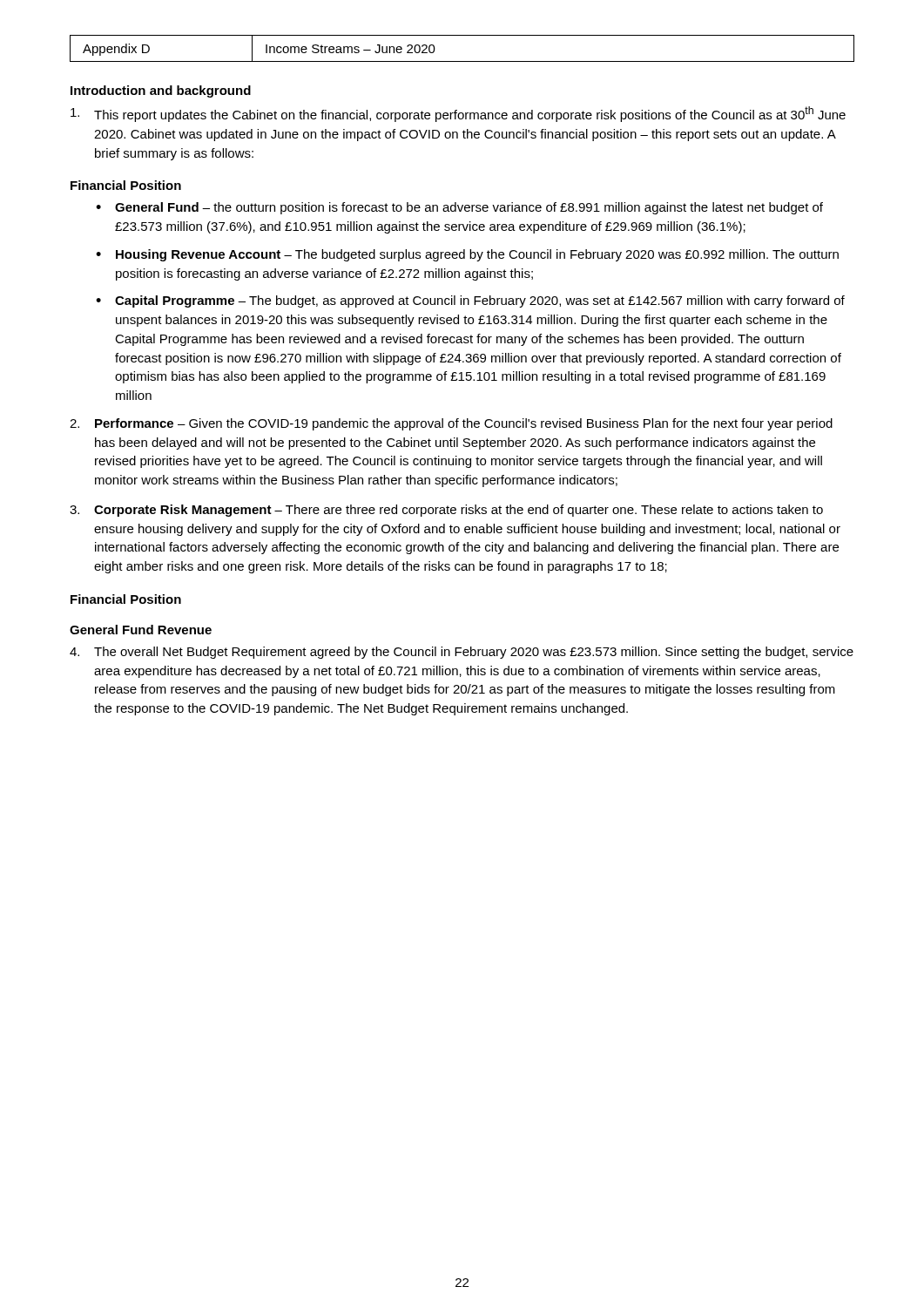This screenshot has width=924, height=1307.
Task: Locate the list item that says "• Housing Revenue Account – The budgeted surplus"
Action: (x=475, y=264)
